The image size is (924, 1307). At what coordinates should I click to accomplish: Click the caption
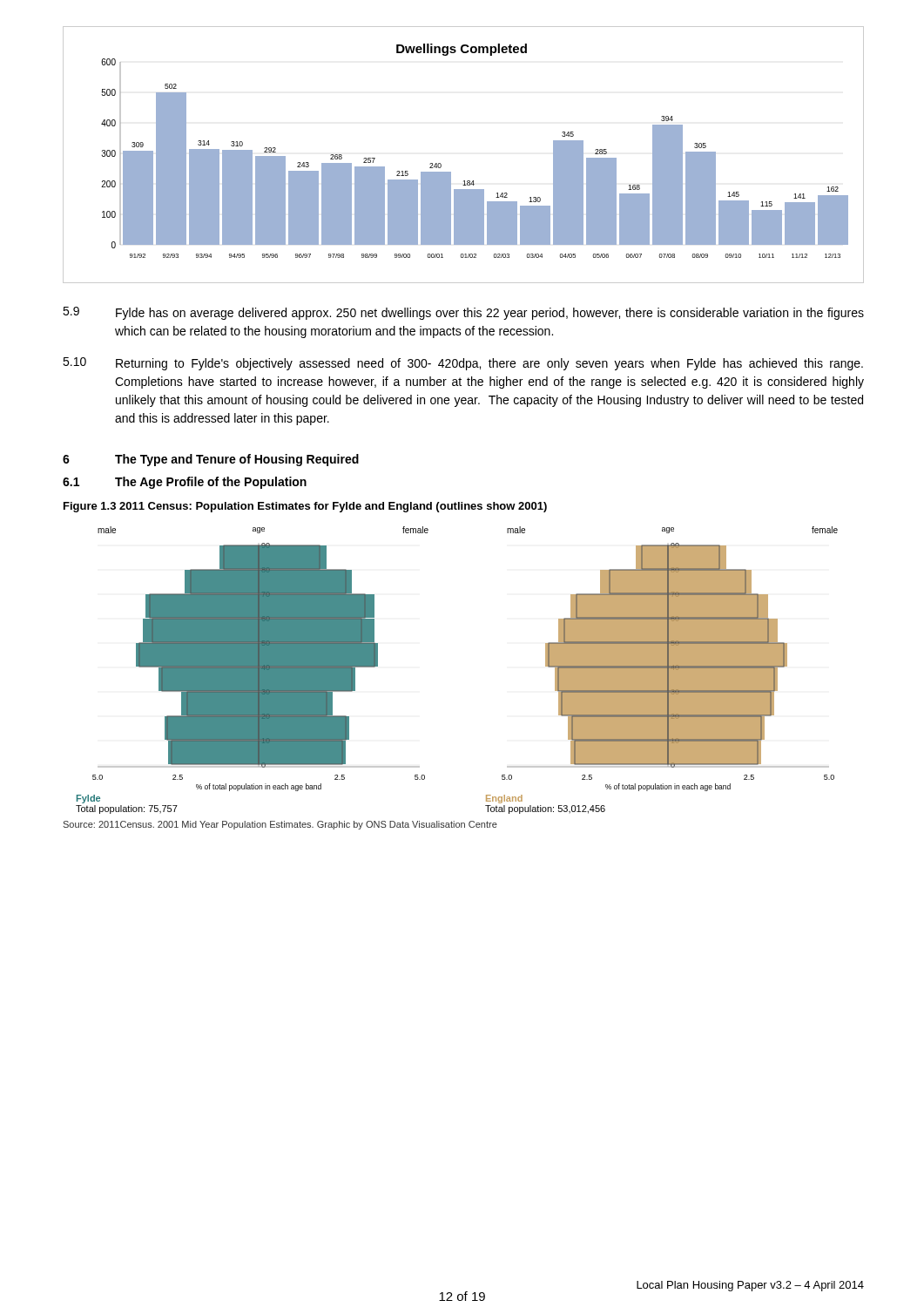point(305,506)
